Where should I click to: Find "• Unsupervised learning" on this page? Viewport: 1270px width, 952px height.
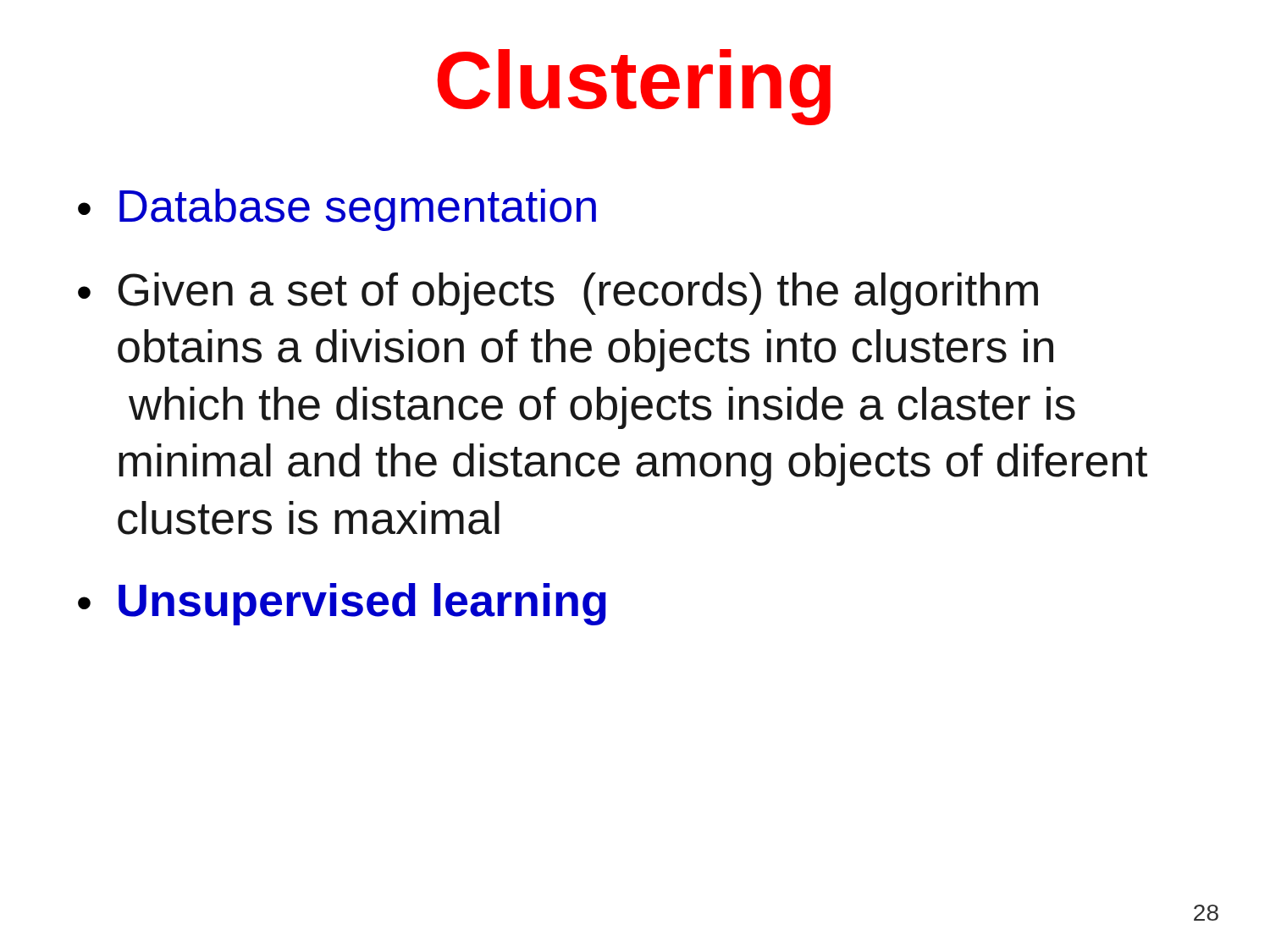[x=343, y=601]
